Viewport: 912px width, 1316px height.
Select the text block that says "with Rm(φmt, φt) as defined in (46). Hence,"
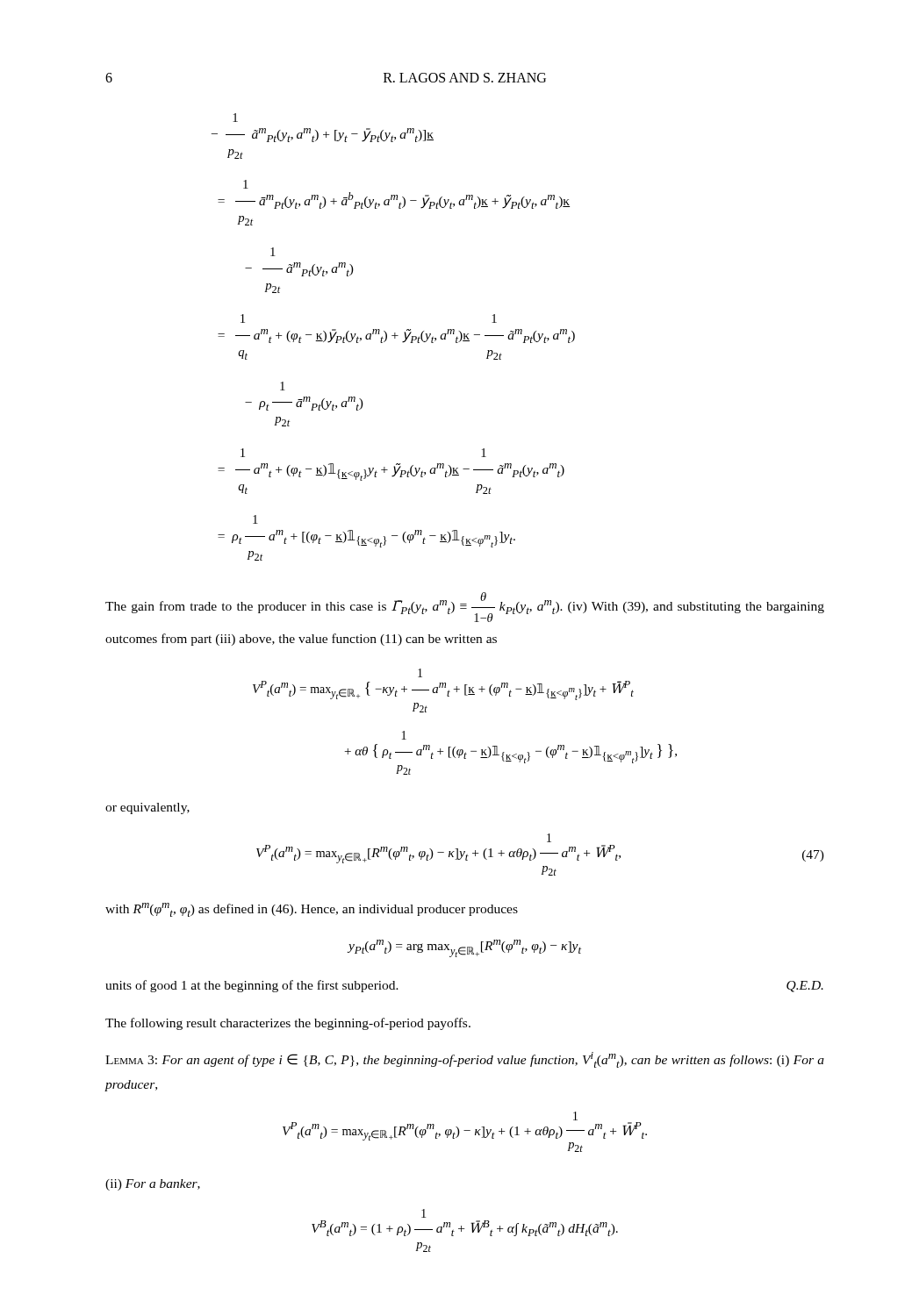tap(312, 908)
